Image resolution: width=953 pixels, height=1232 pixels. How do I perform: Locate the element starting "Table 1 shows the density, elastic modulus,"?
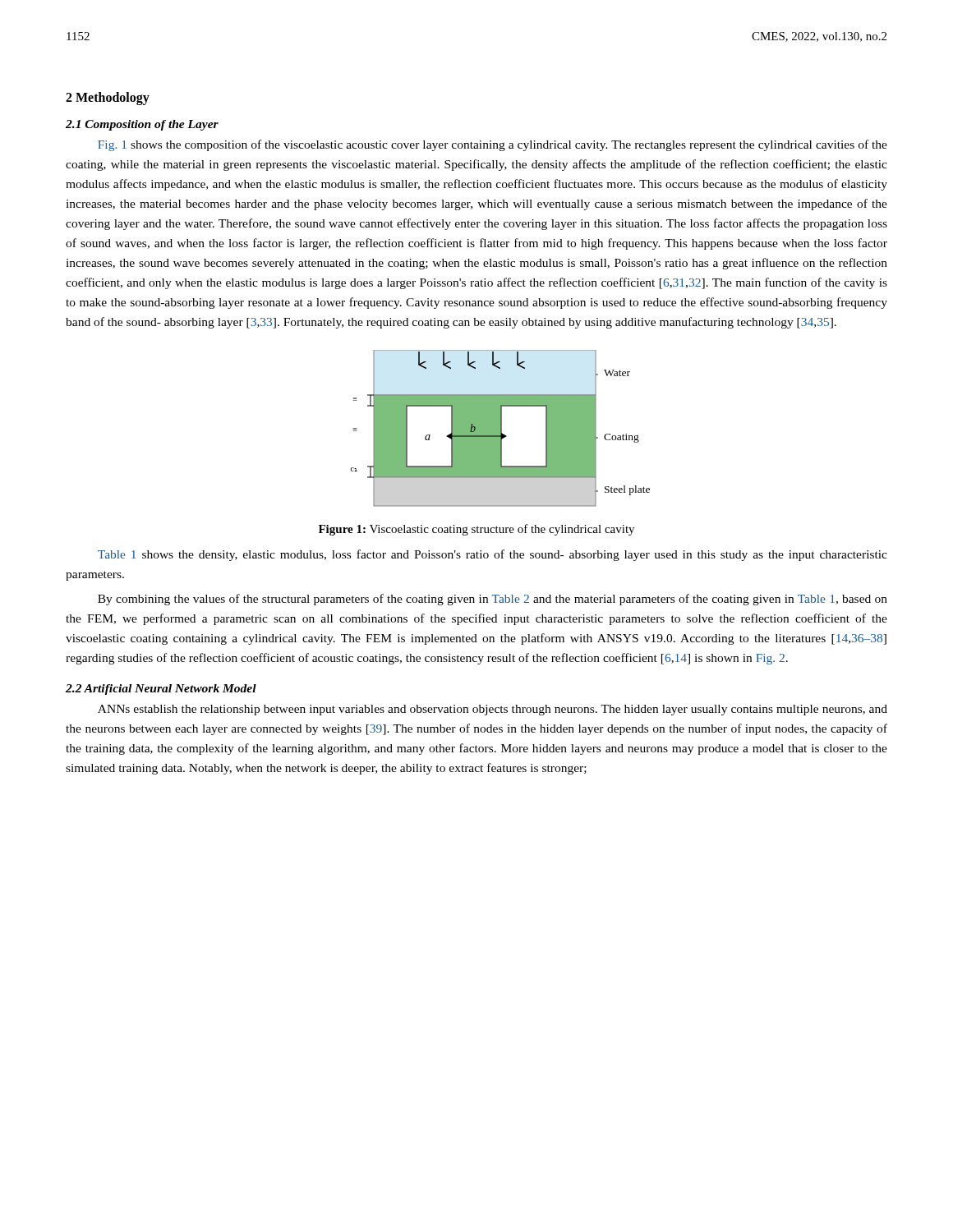(x=476, y=564)
